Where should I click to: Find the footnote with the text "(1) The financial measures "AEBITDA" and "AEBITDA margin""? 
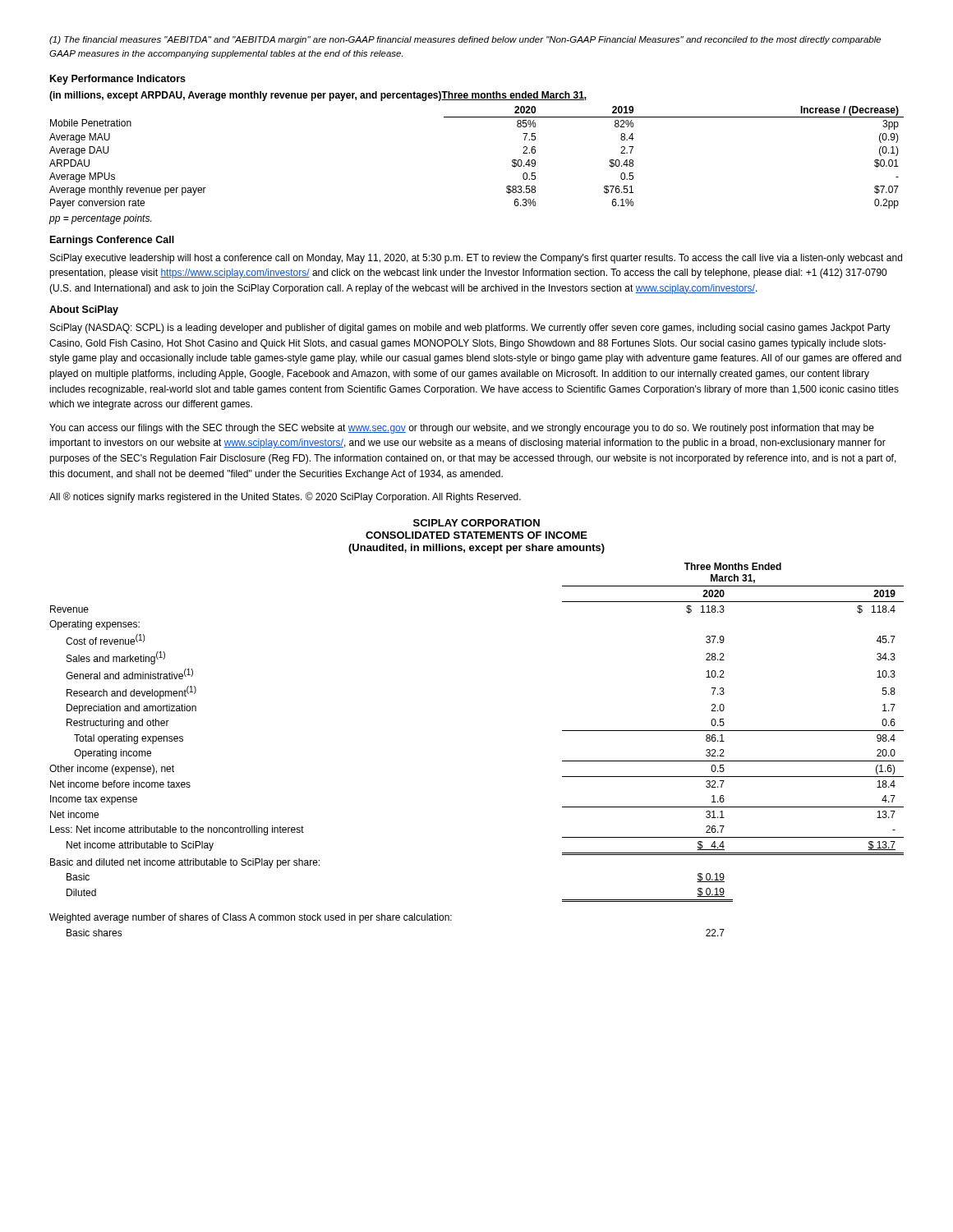pyautogui.click(x=465, y=47)
